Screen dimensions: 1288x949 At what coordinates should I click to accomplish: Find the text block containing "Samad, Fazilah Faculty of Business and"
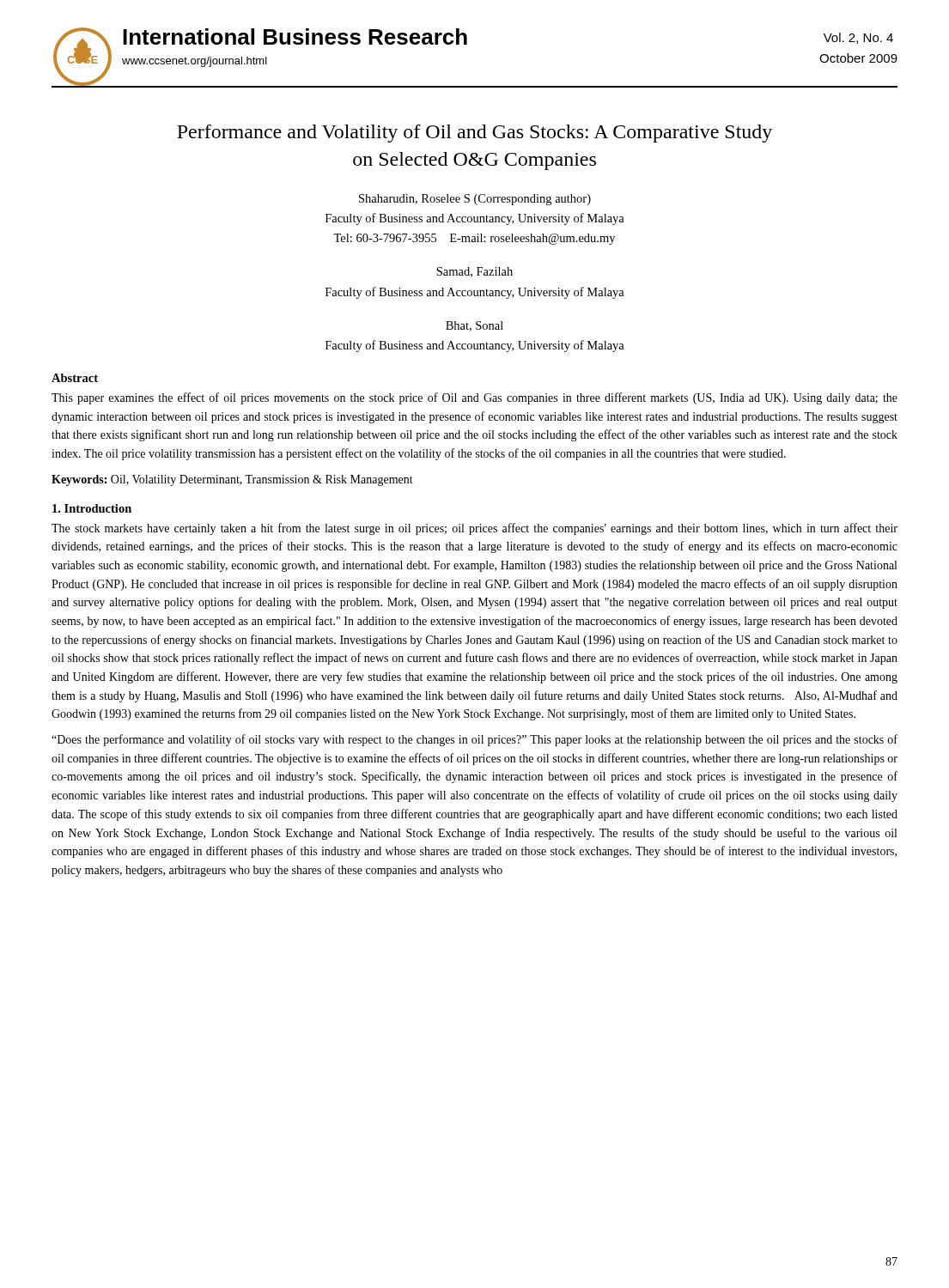[474, 282]
